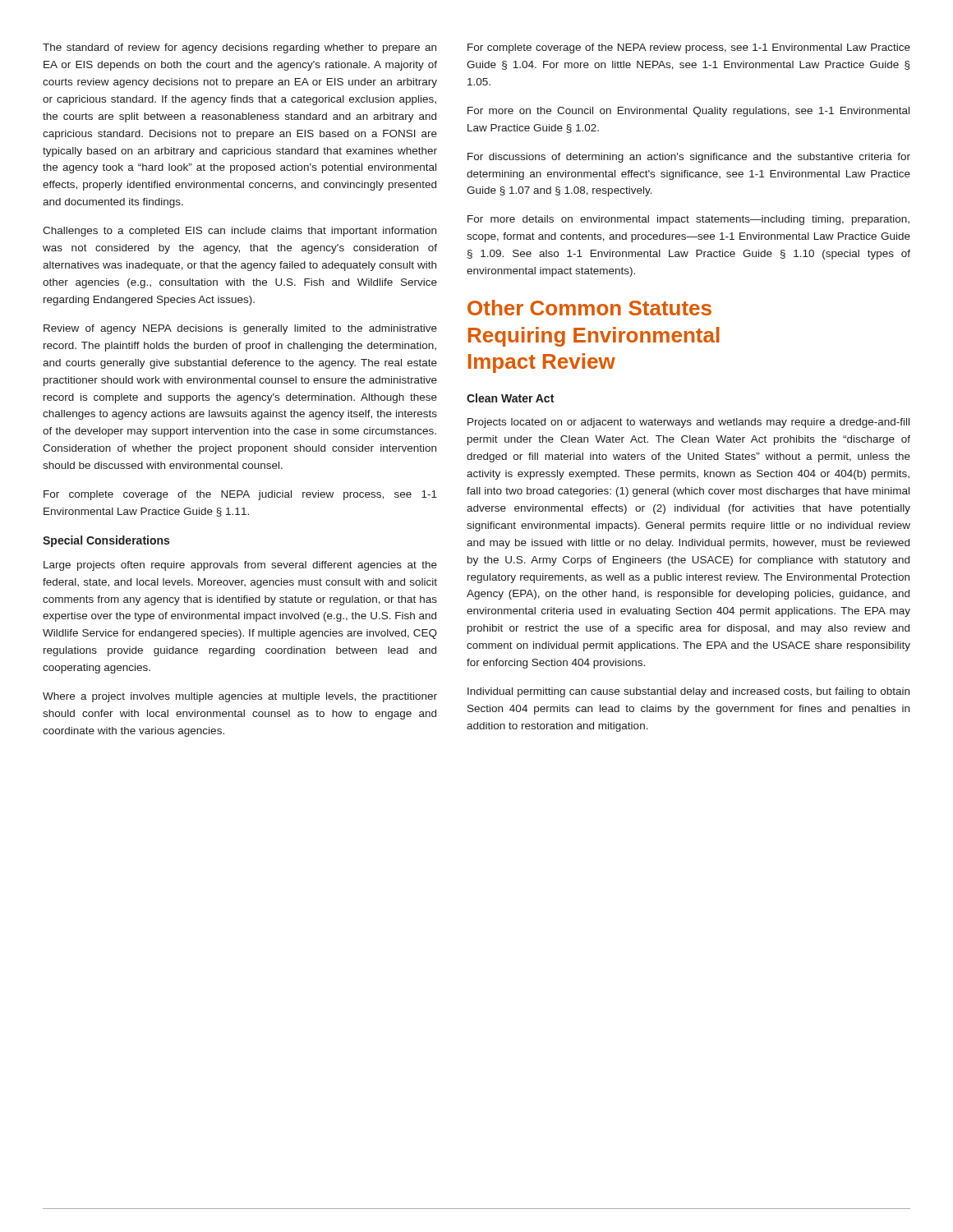The width and height of the screenshot is (953, 1232).
Task: Find the text starting "Clean Water Act"
Action: [510, 398]
